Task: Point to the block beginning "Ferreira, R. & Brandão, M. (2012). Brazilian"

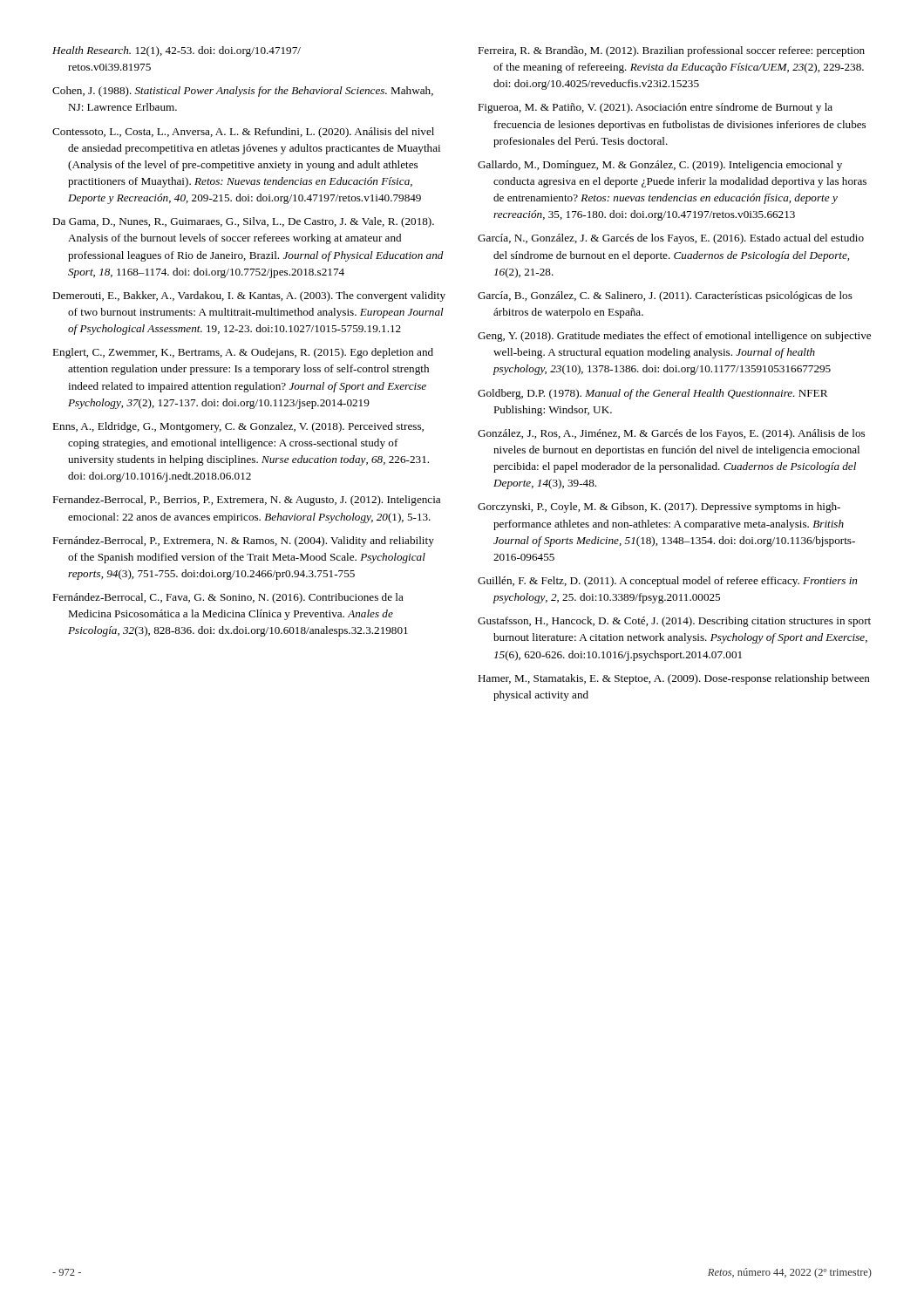Action: point(671,67)
